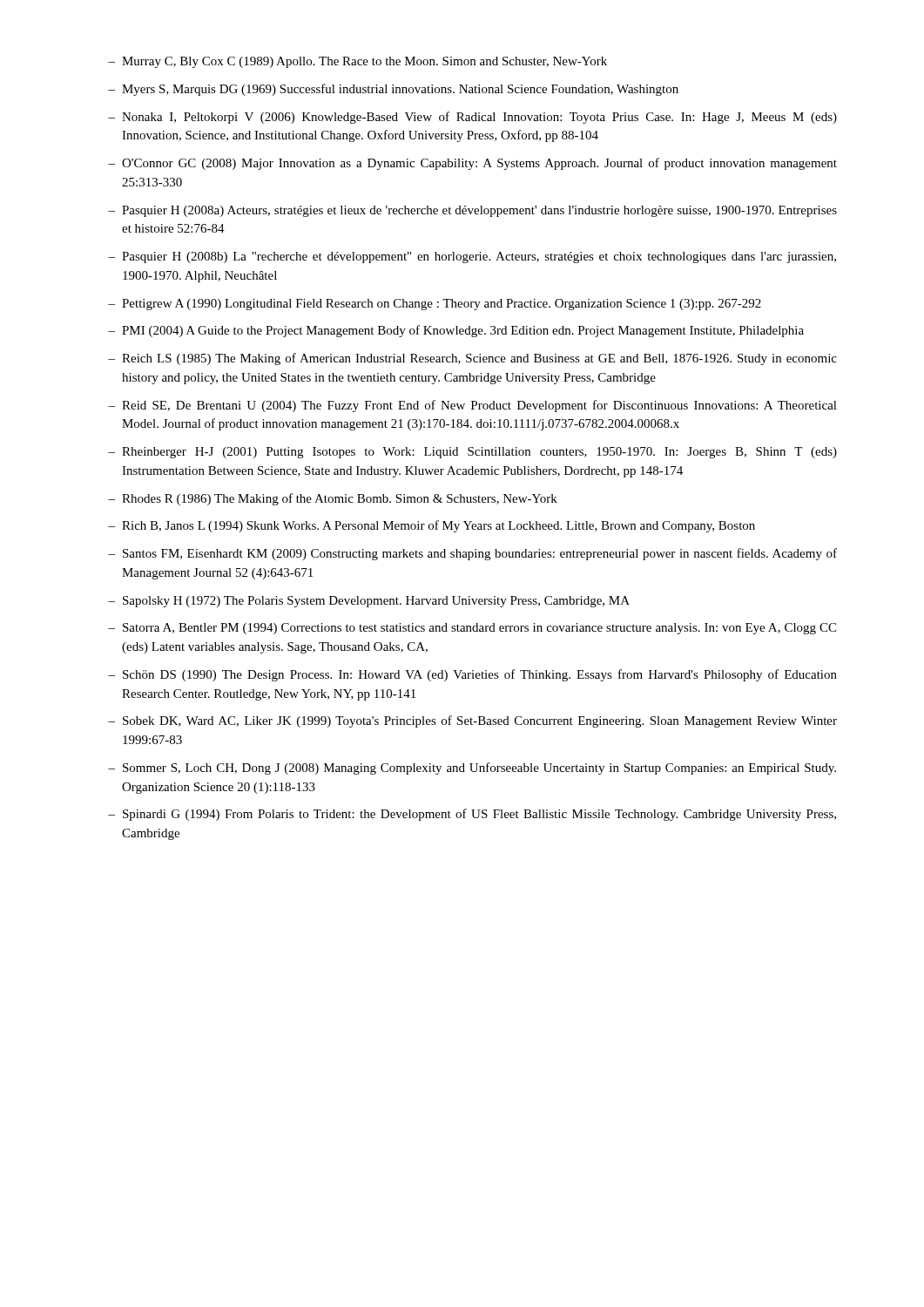Find the block on this page that starts "– Pettigrew A (1990) Longitudinal Field Research on"

(x=462, y=304)
